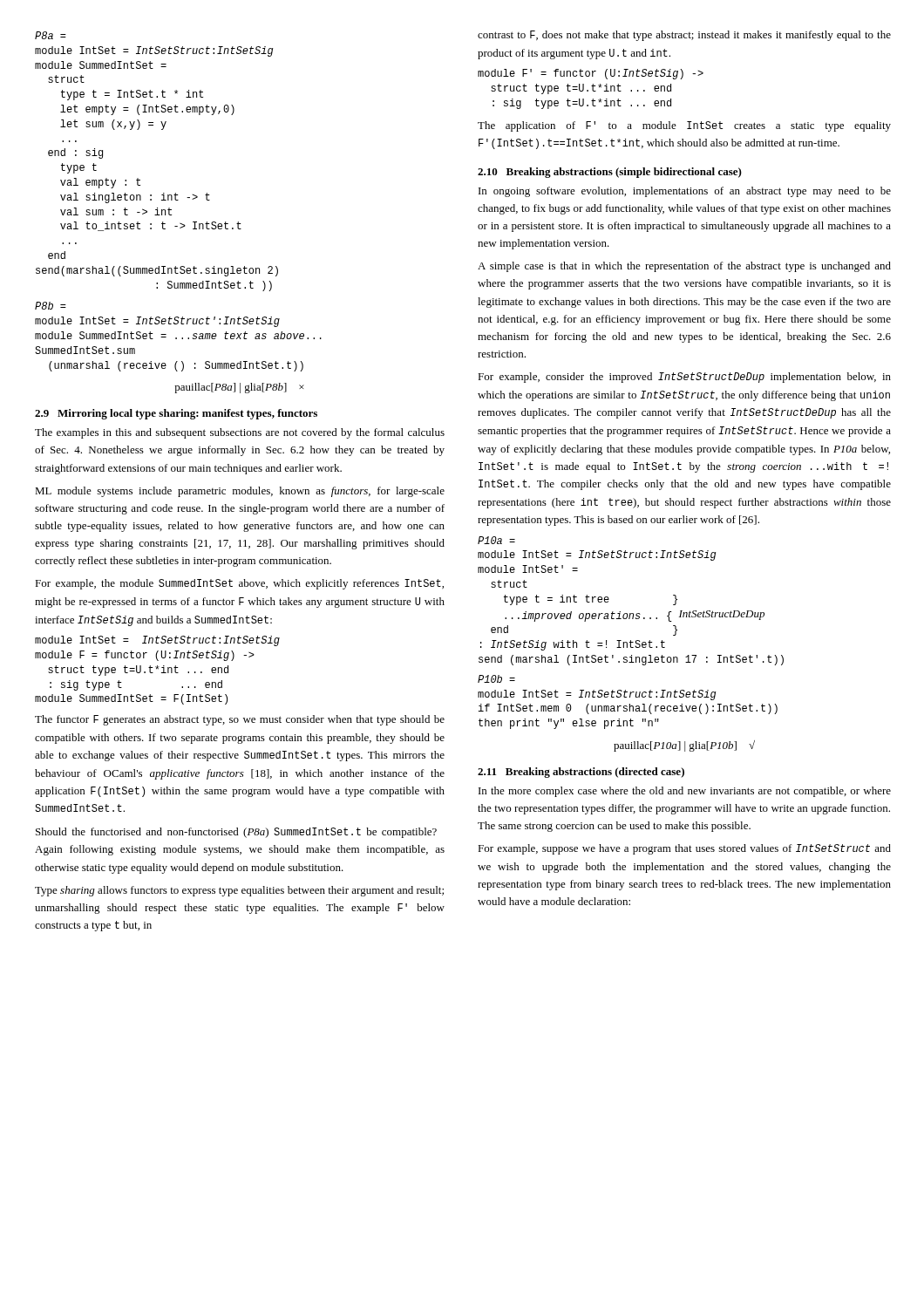Select the text block with the text "The functor F generates an abstract type, so"
The width and height of the screenshot is (924, 1308).
[240, 764]
